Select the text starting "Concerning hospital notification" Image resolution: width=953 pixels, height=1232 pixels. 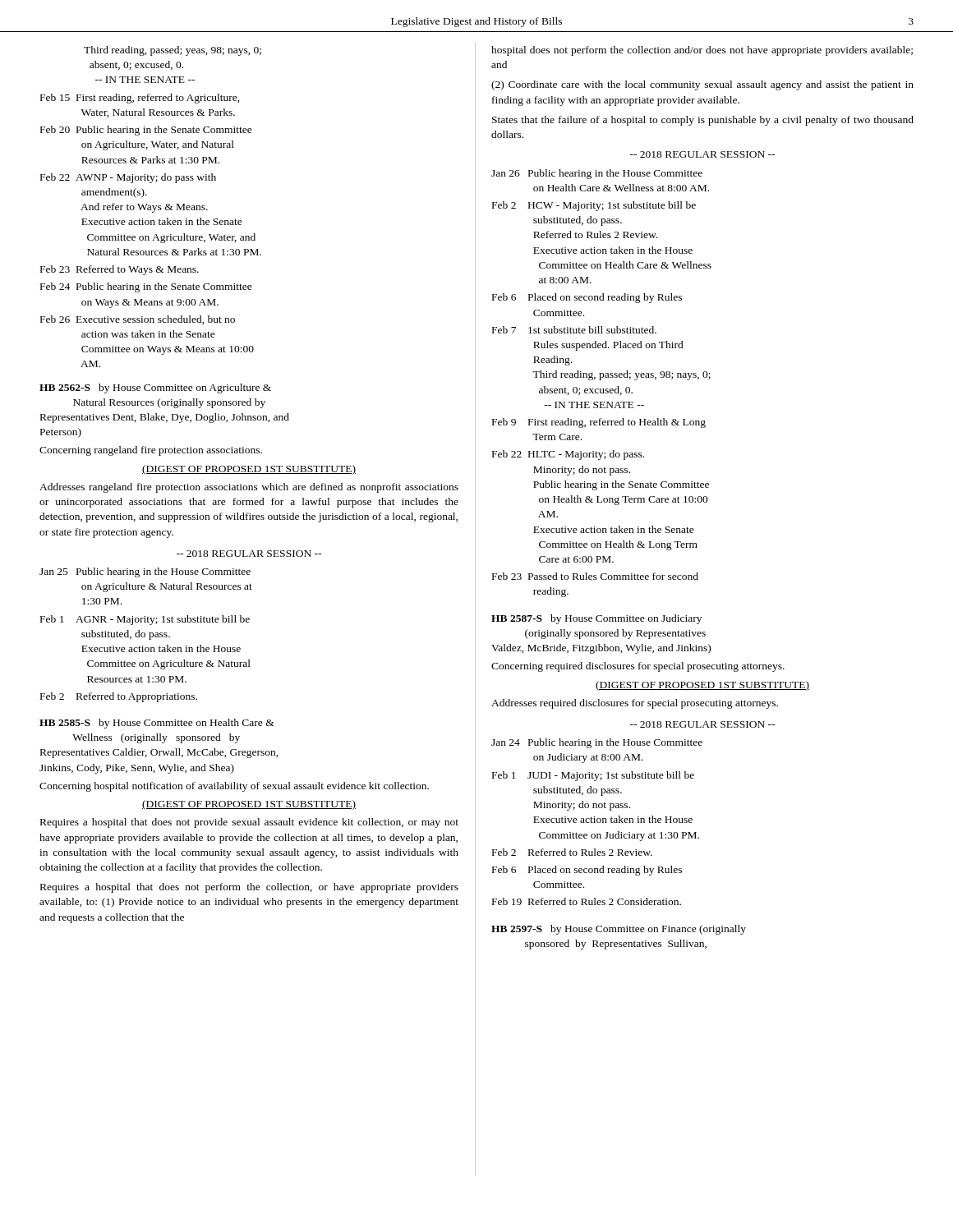(x=235, y=786)
